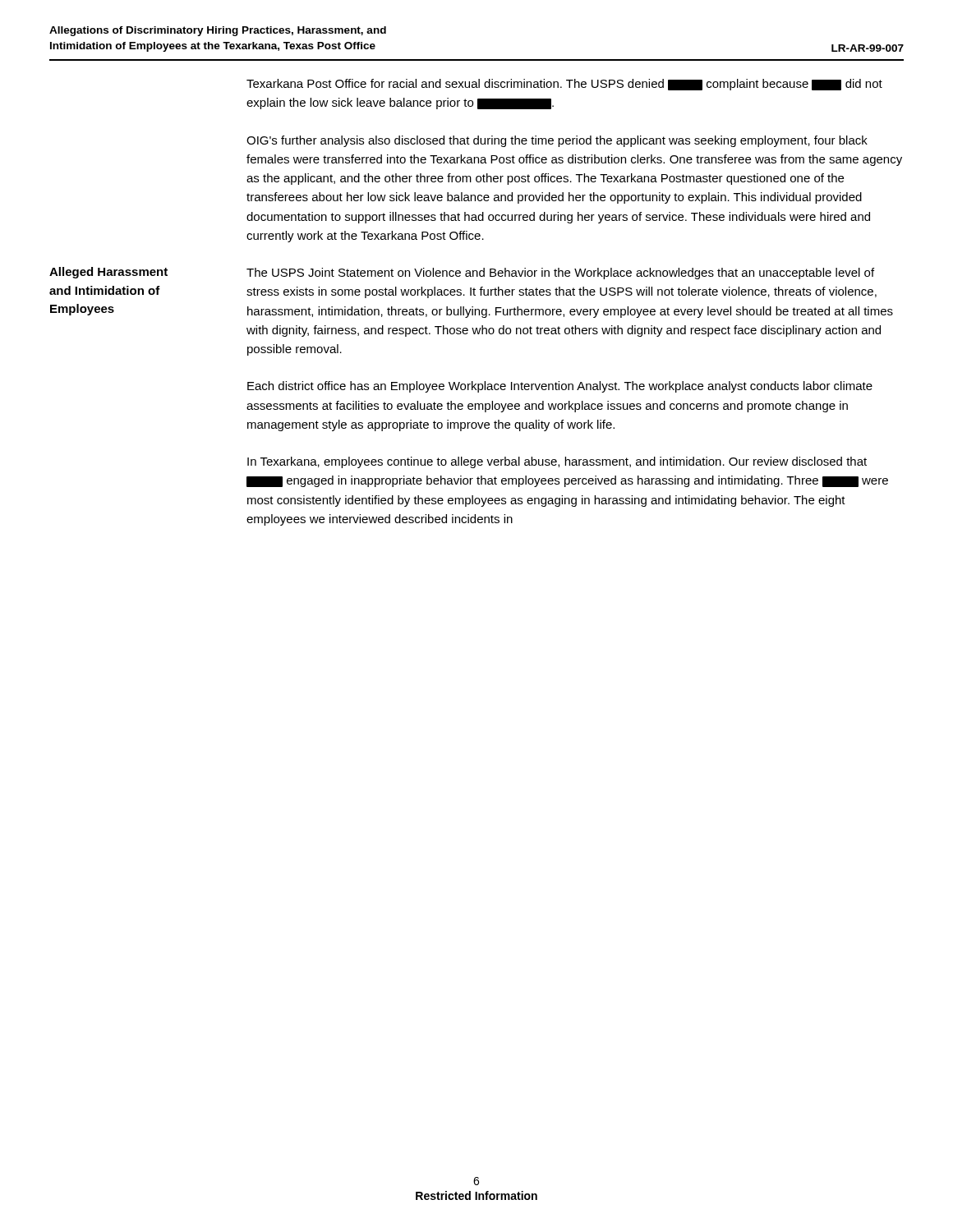This screenshot has height=1232, width=953.
Task: Select the section header with the text "Alleged Harassment and Intimidation of Employees"
Action: tap(109, 290)
